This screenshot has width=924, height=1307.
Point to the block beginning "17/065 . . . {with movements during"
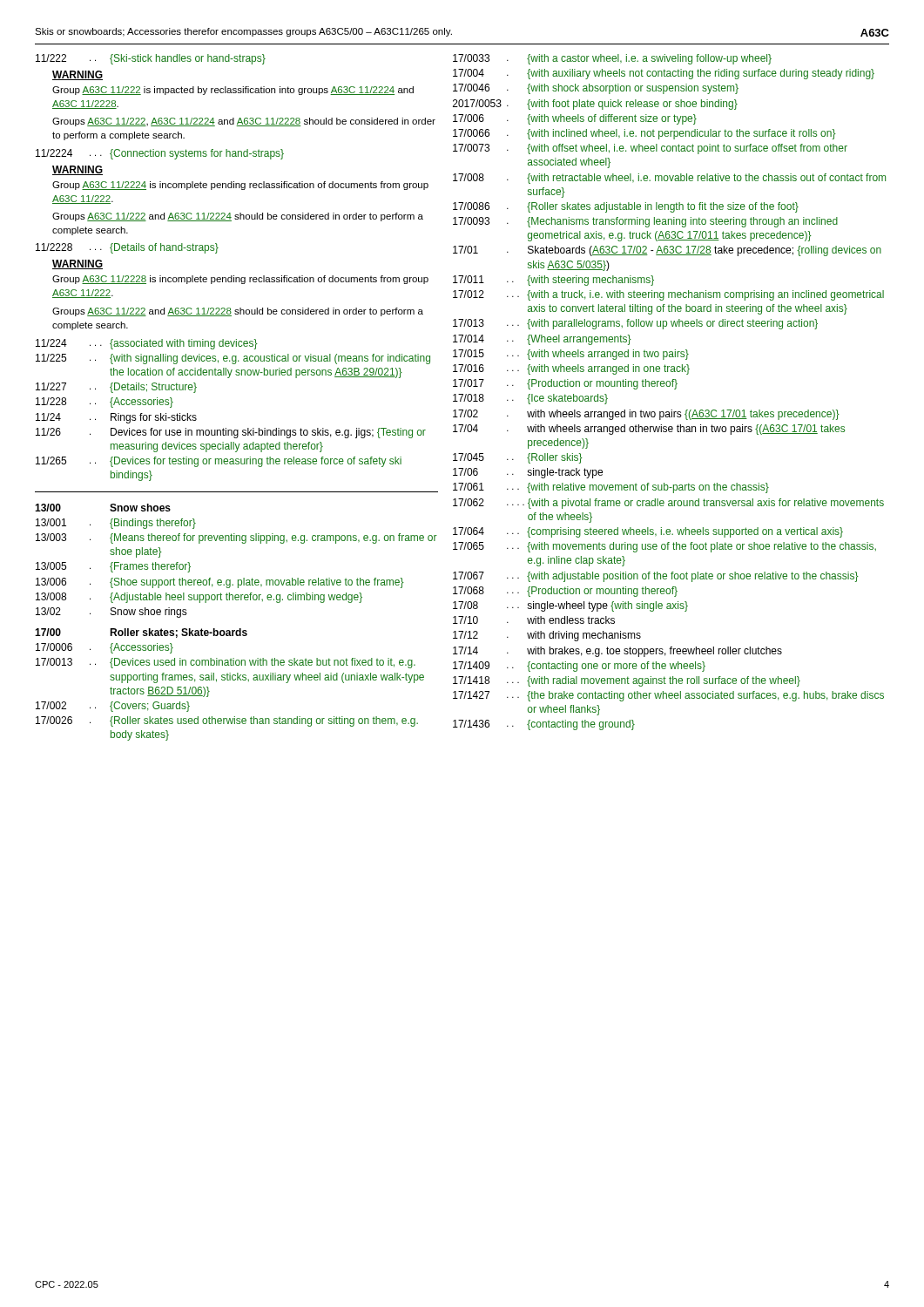click(x=671, y=554)
